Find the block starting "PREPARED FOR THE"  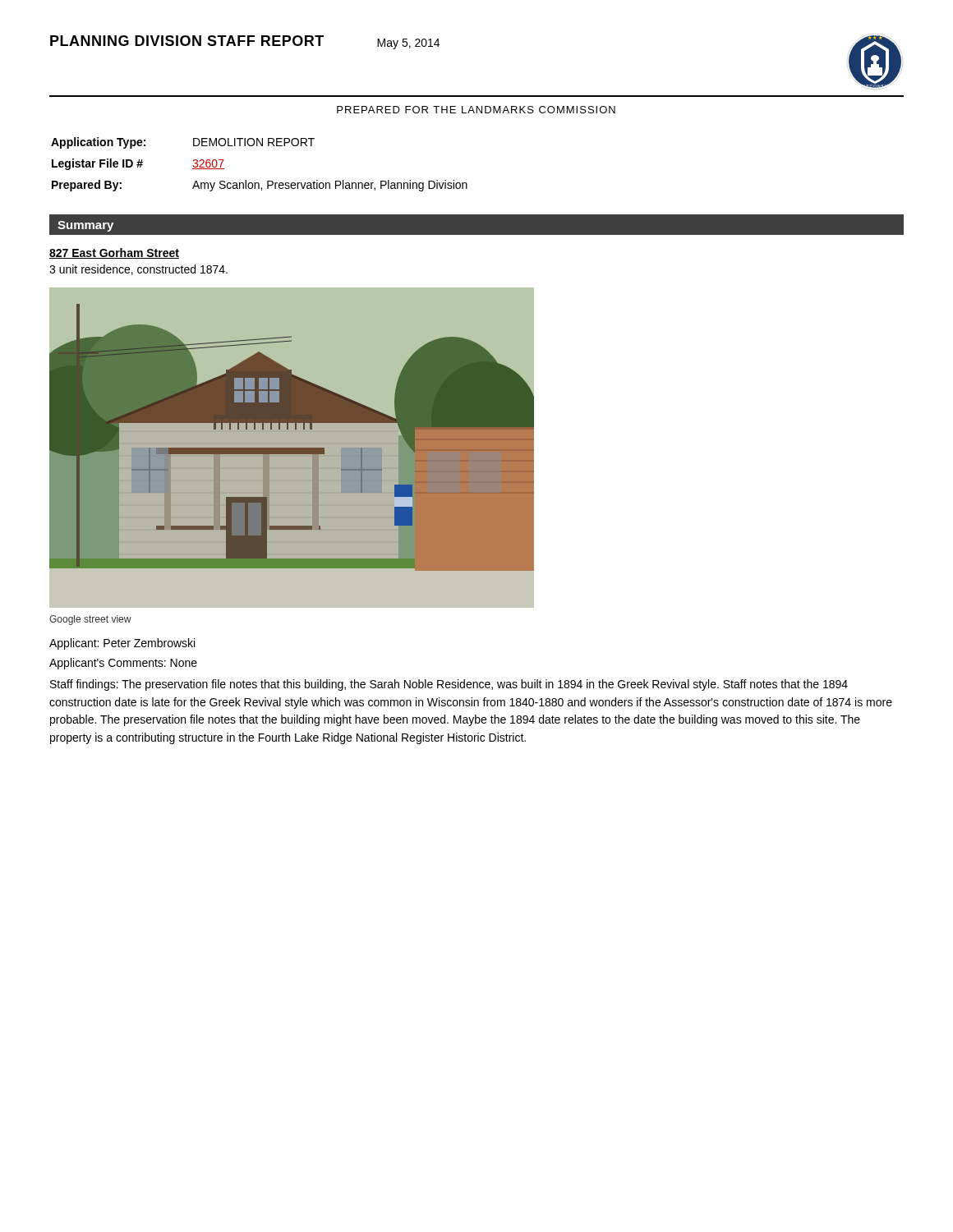(476, 110)
